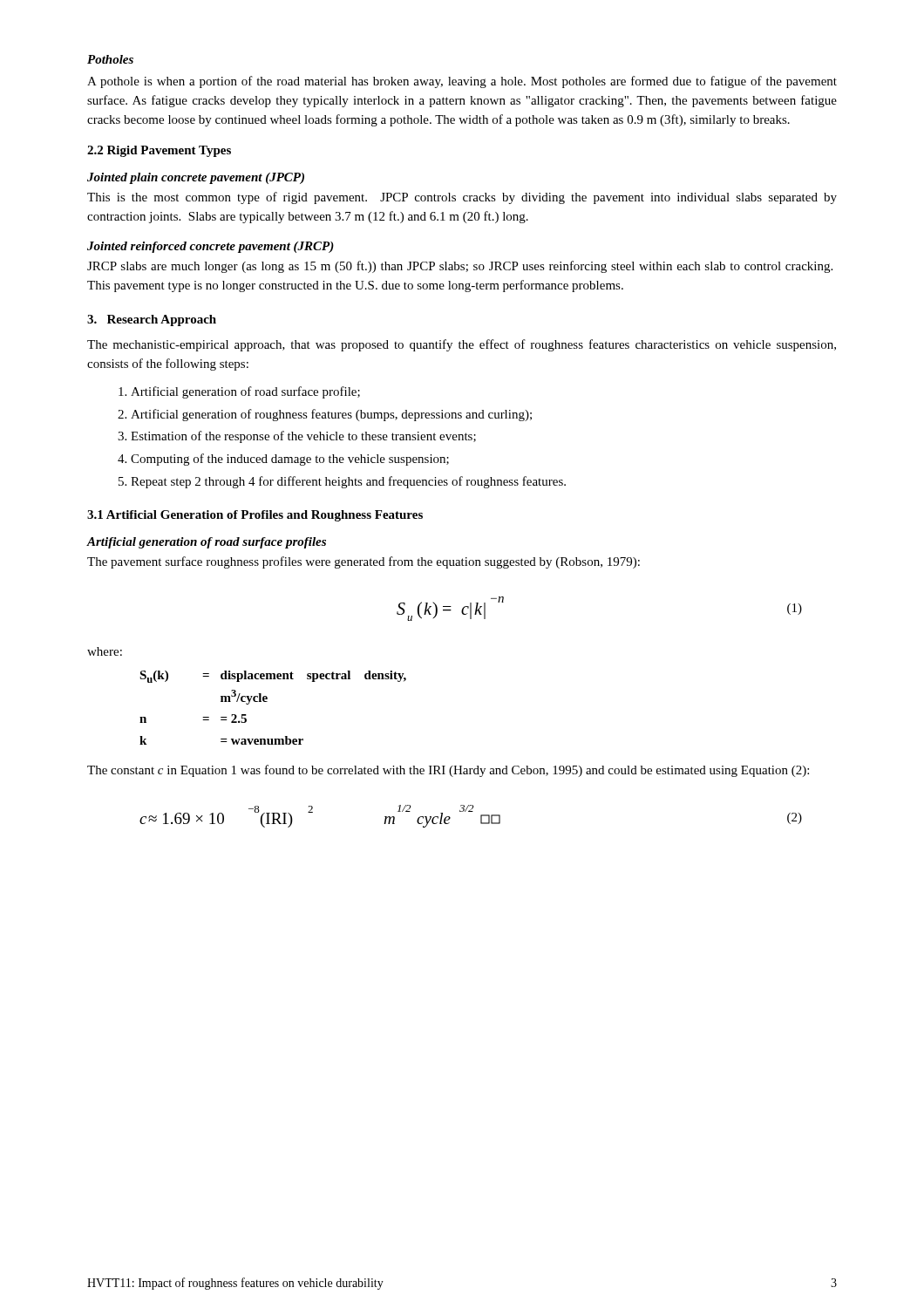Click on the section header with the text "Jointed reinforced concrete pavement (JRCP)"

point(211,246)
